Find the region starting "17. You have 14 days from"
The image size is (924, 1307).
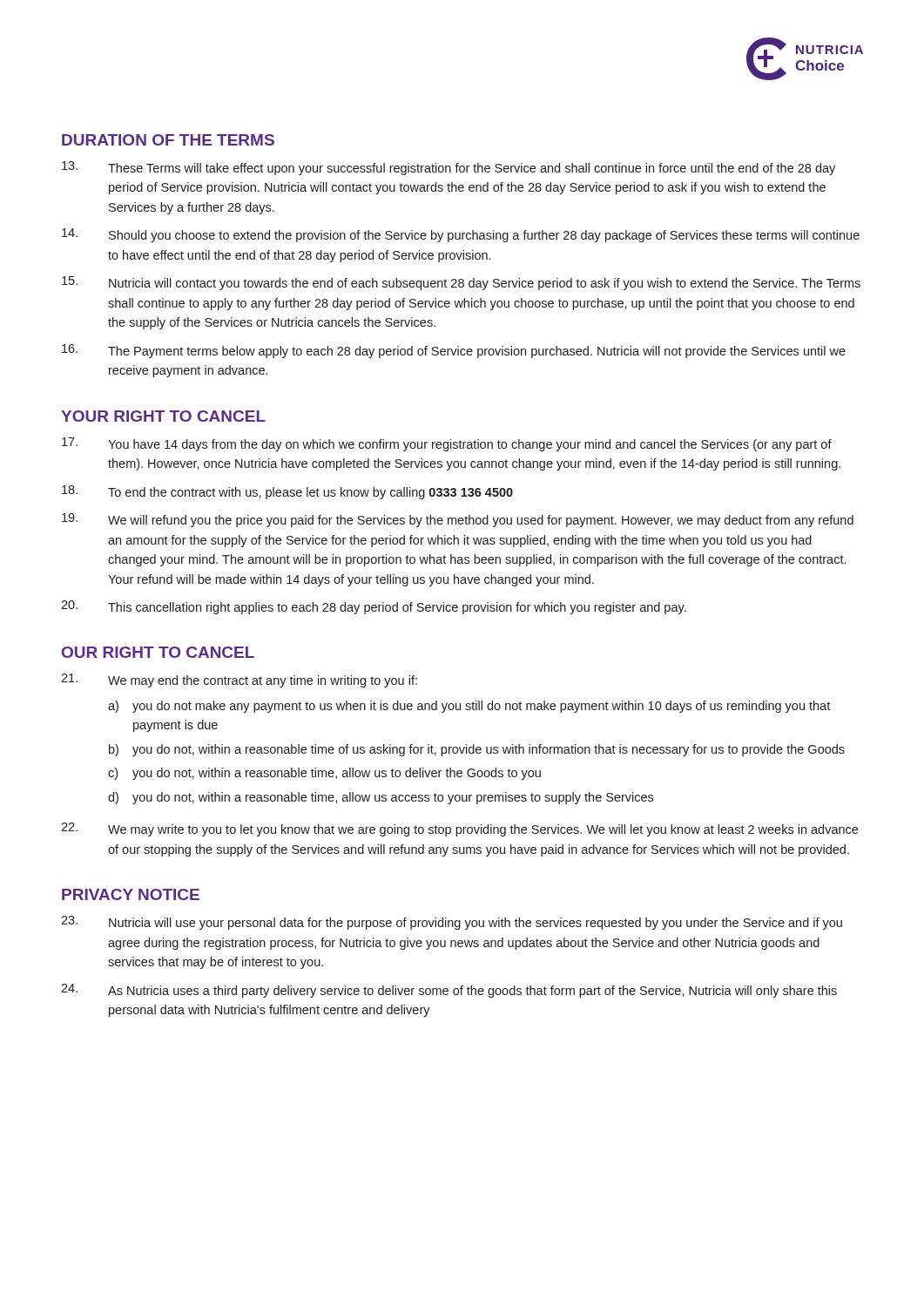462,454
